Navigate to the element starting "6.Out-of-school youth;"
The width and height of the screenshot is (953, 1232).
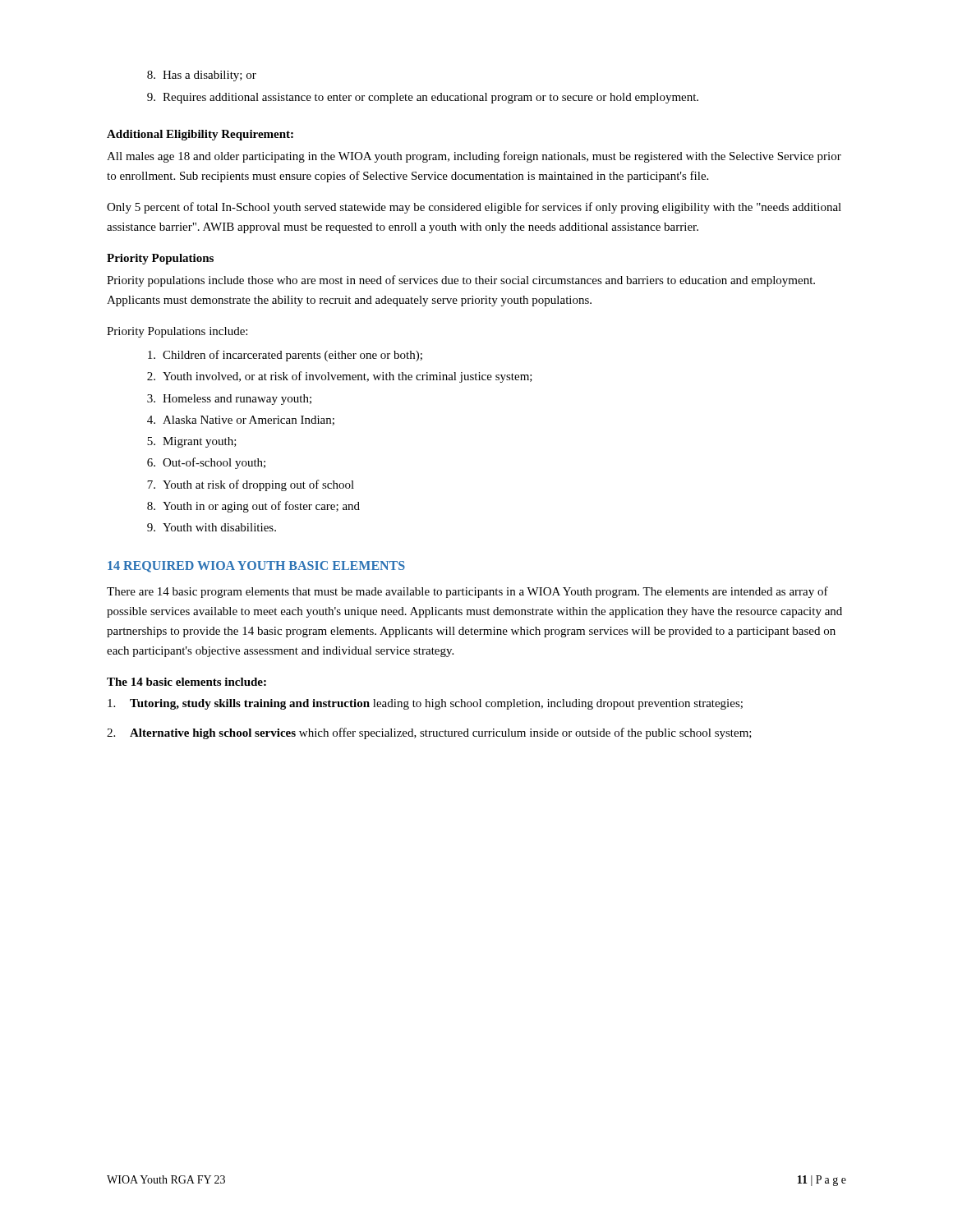click(x=206, y=463)
